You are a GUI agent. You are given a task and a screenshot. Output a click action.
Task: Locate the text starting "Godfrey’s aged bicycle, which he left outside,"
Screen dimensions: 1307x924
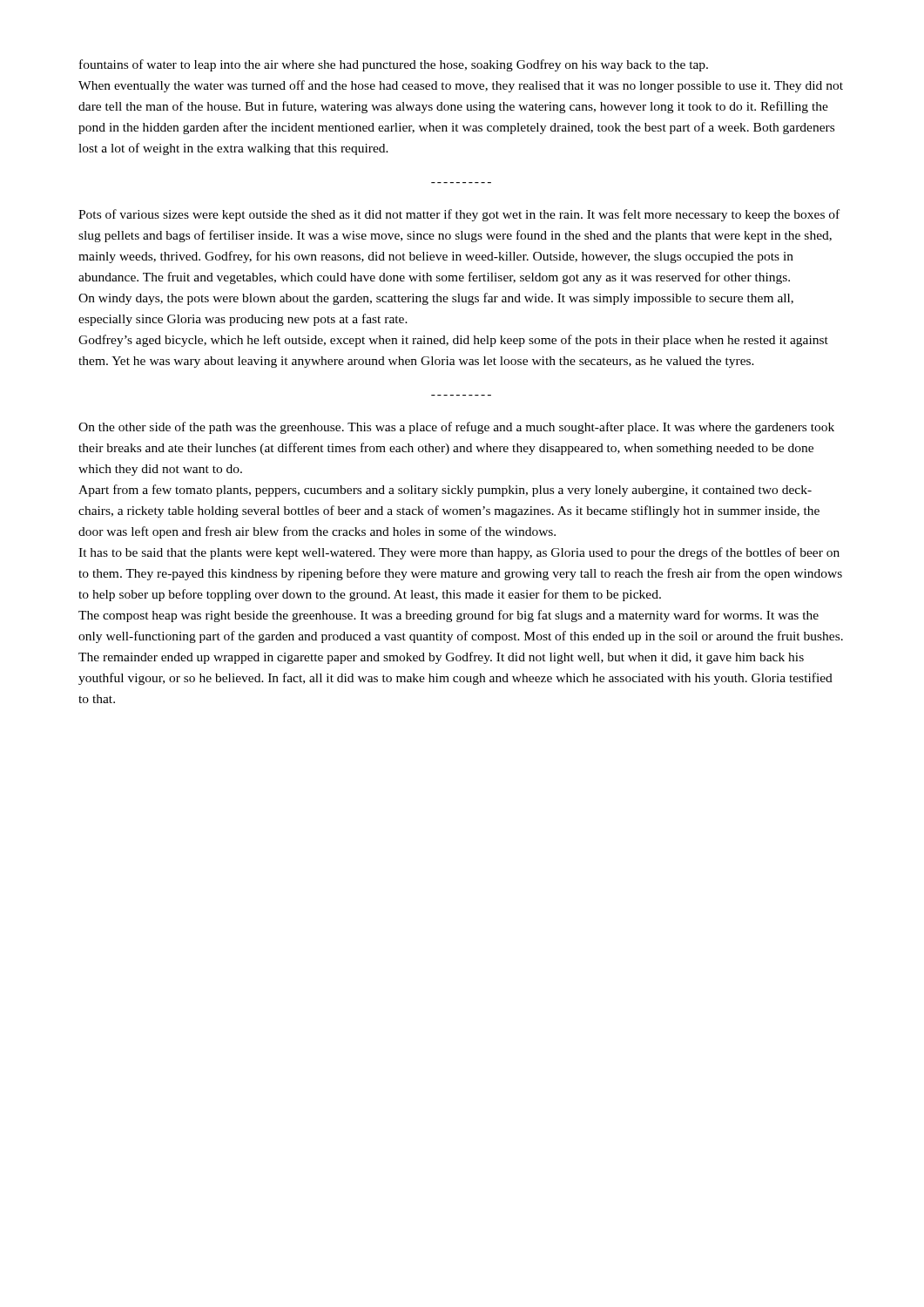pyautogui.click(x=462, y=350)
